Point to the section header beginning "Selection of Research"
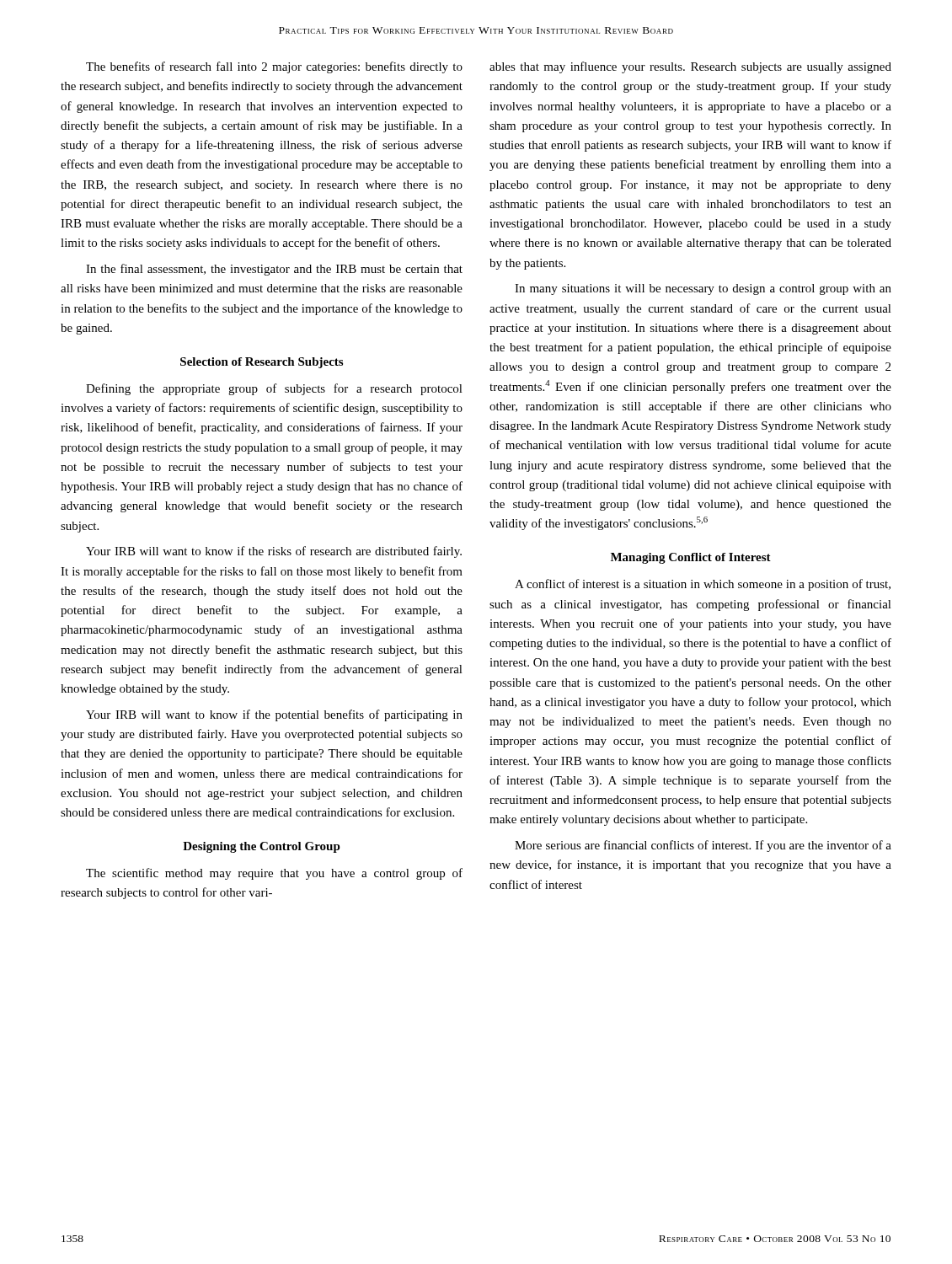Screen dimensions: 1264x952 [x=262, y=361]
